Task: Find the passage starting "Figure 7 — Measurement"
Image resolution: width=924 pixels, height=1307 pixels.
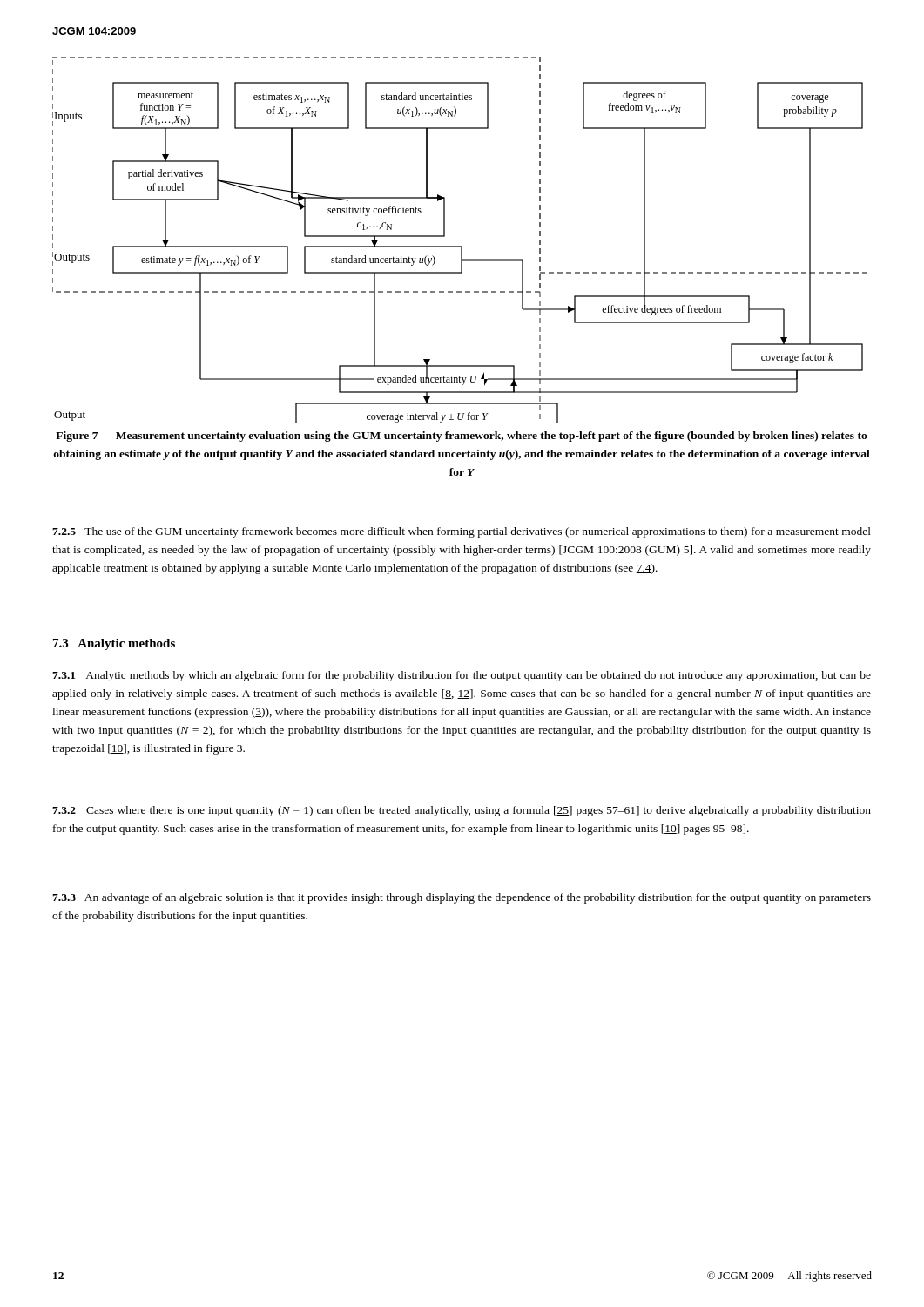Action: point(462,453)
